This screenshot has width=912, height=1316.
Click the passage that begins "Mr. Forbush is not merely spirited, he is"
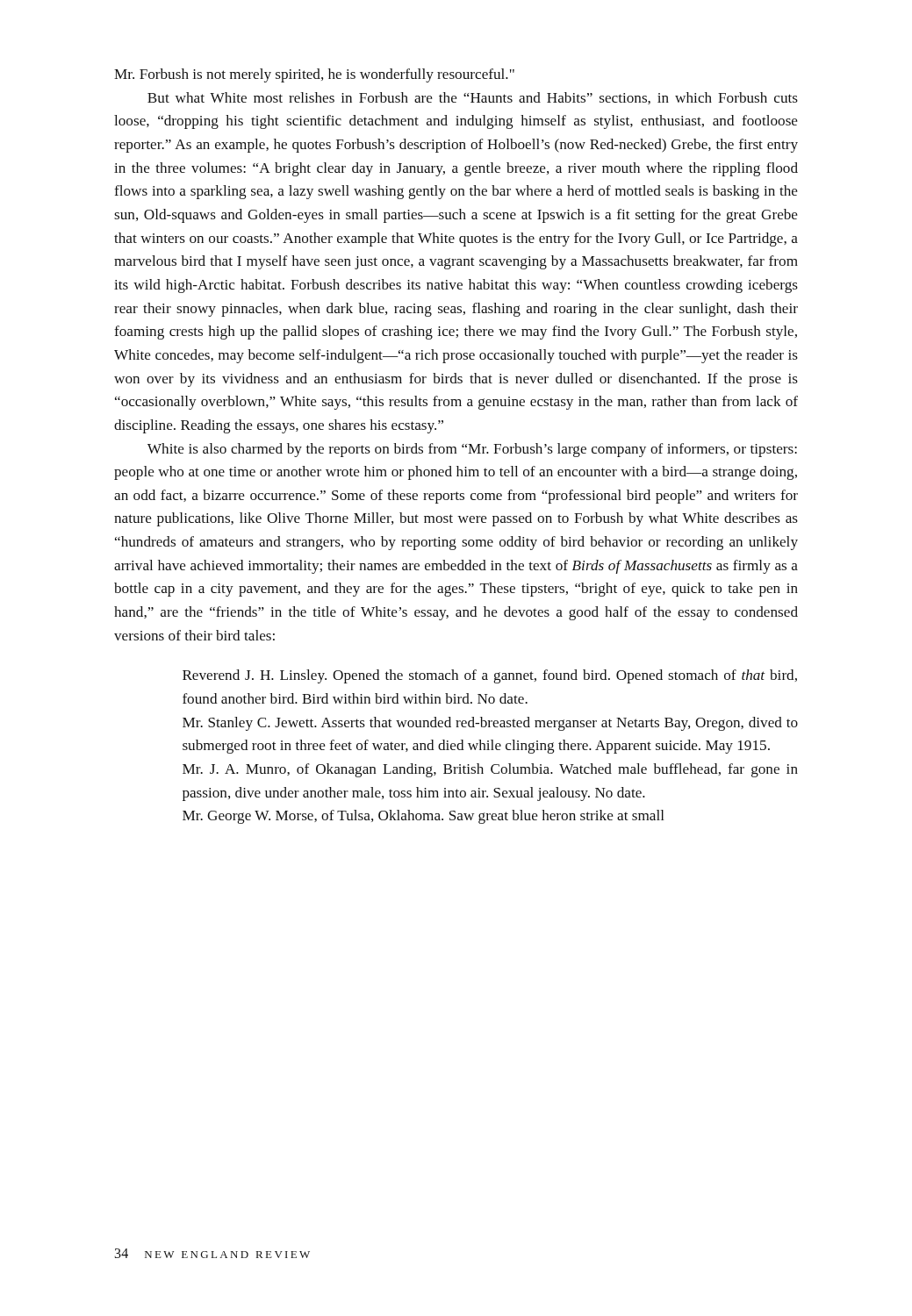pyautogui.click(x=456, y=356)
